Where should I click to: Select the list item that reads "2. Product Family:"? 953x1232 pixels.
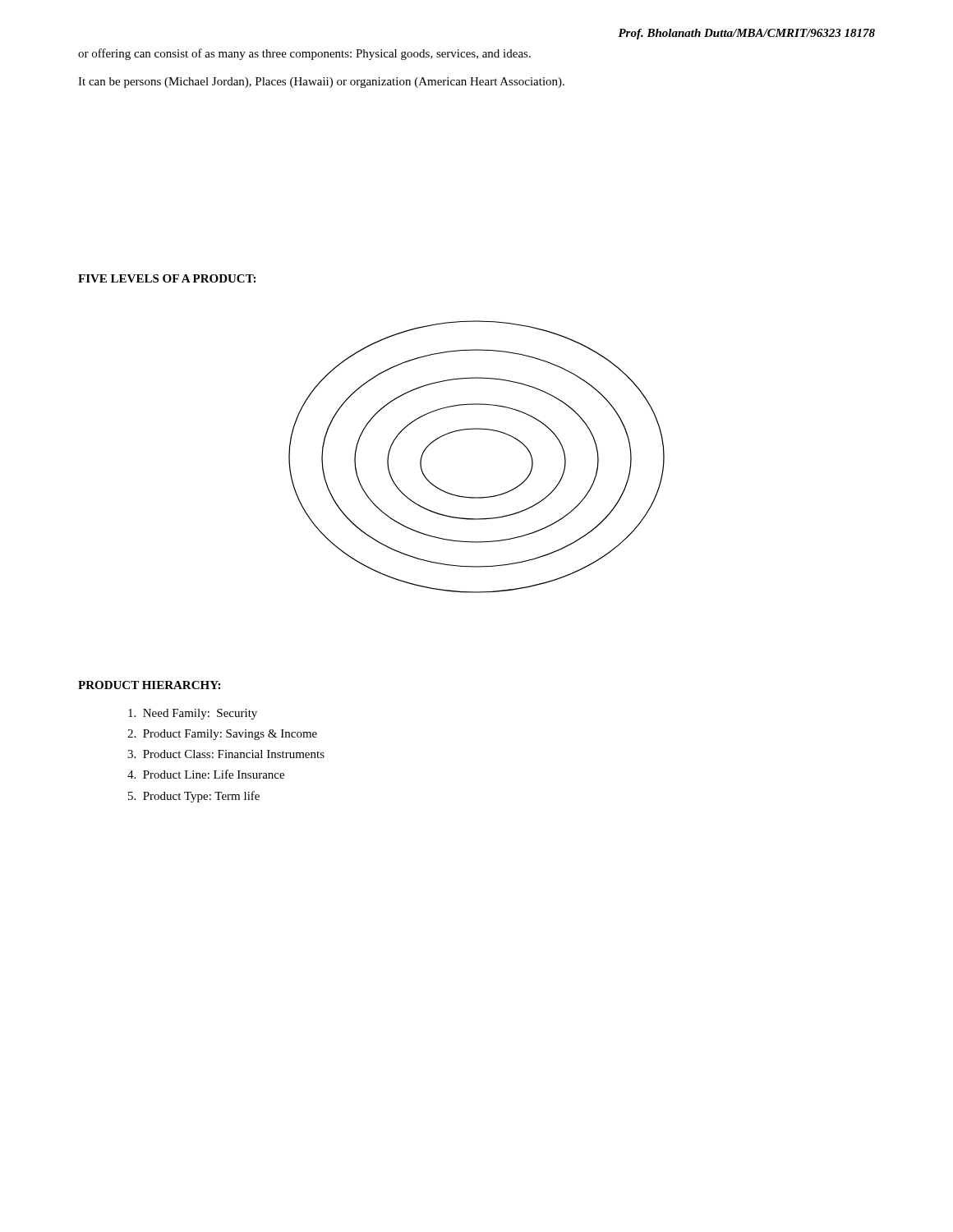tap(222, 733)
